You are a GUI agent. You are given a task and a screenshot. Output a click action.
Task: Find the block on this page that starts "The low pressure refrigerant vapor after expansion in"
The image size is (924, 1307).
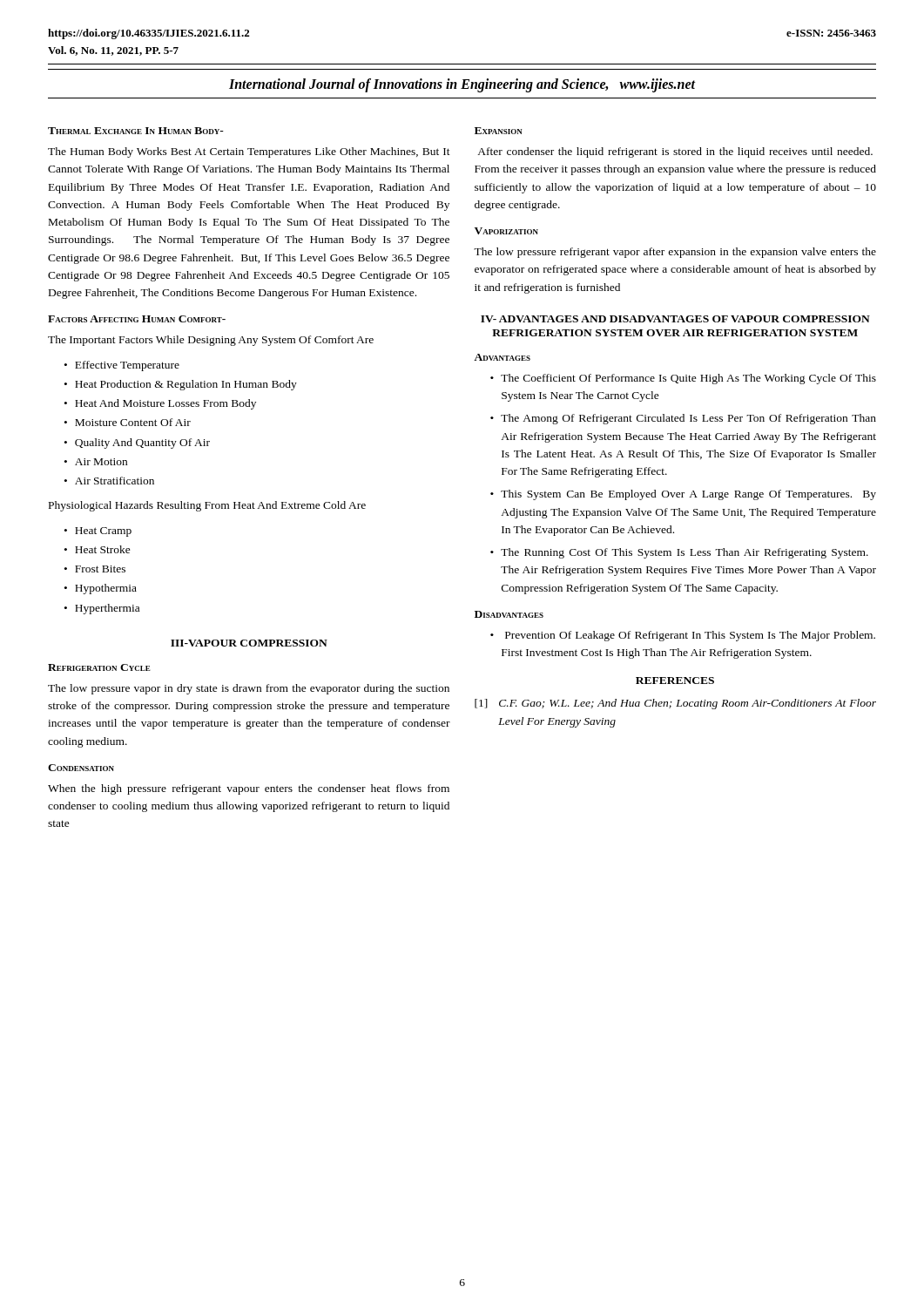tap(675, 269)
